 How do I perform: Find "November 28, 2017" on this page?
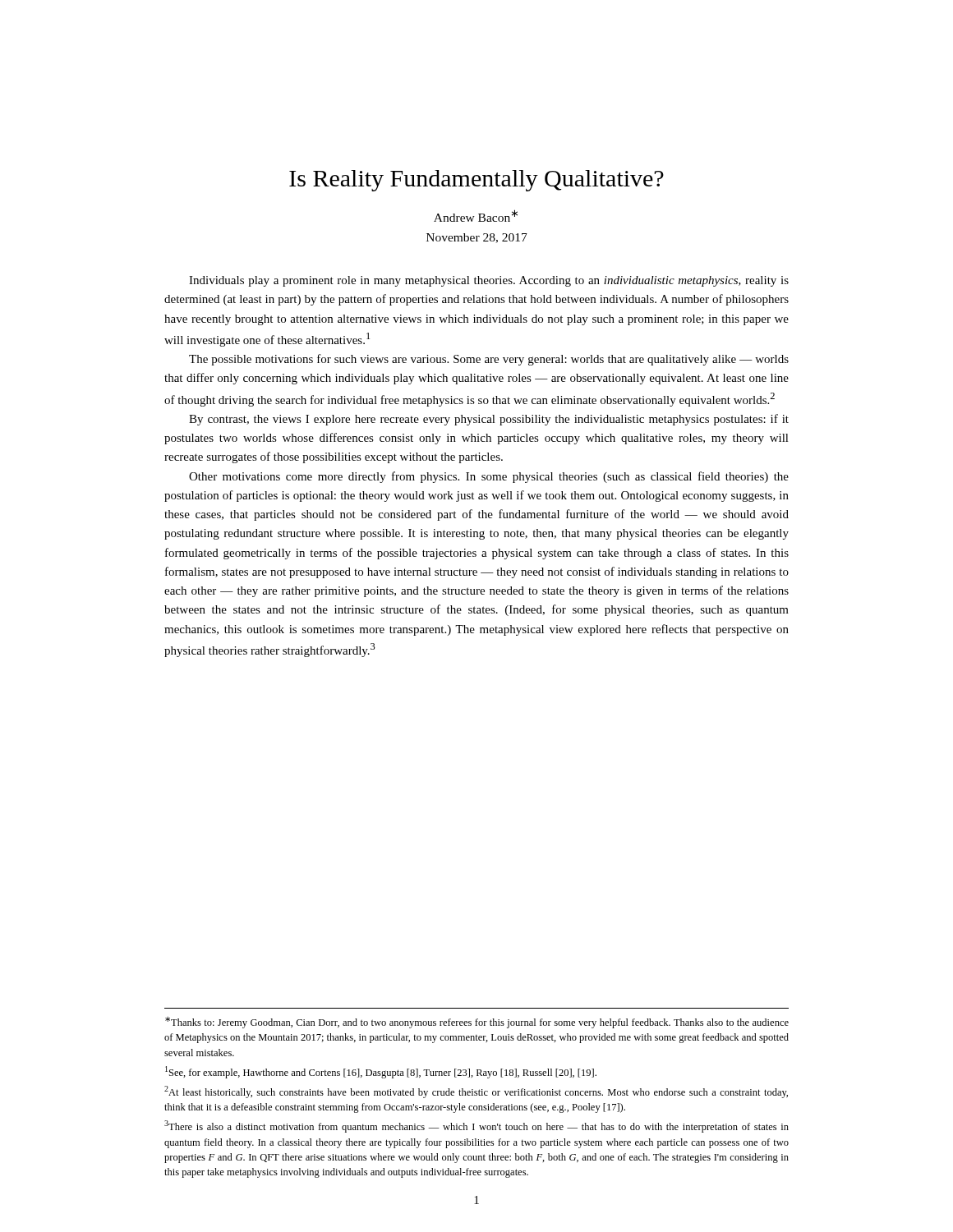coord(476,237)
